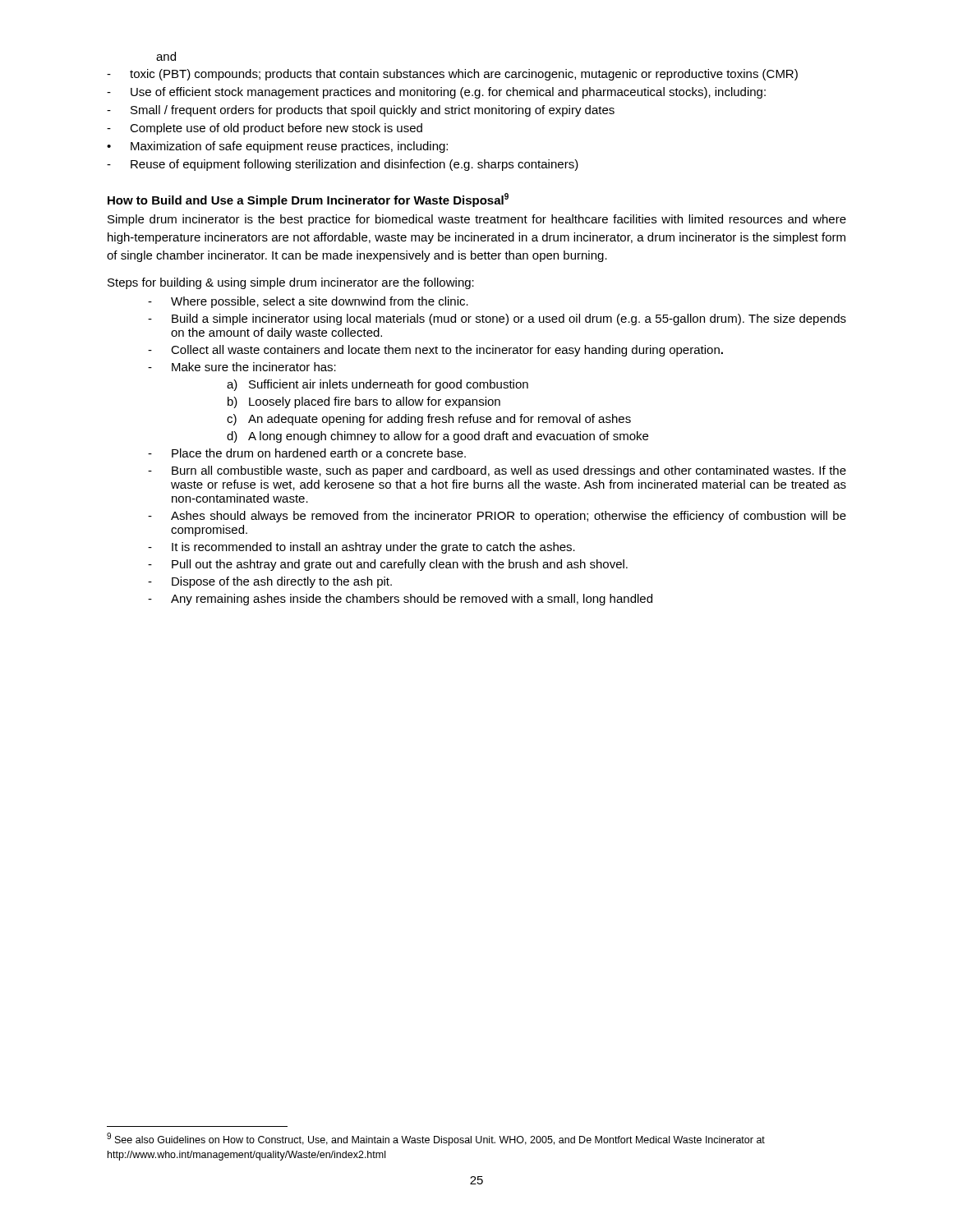This screenshot has height=1232, width=953.
Task: Find the list item that says "- Make sure the incinerator"
Action: pos(242,367)
